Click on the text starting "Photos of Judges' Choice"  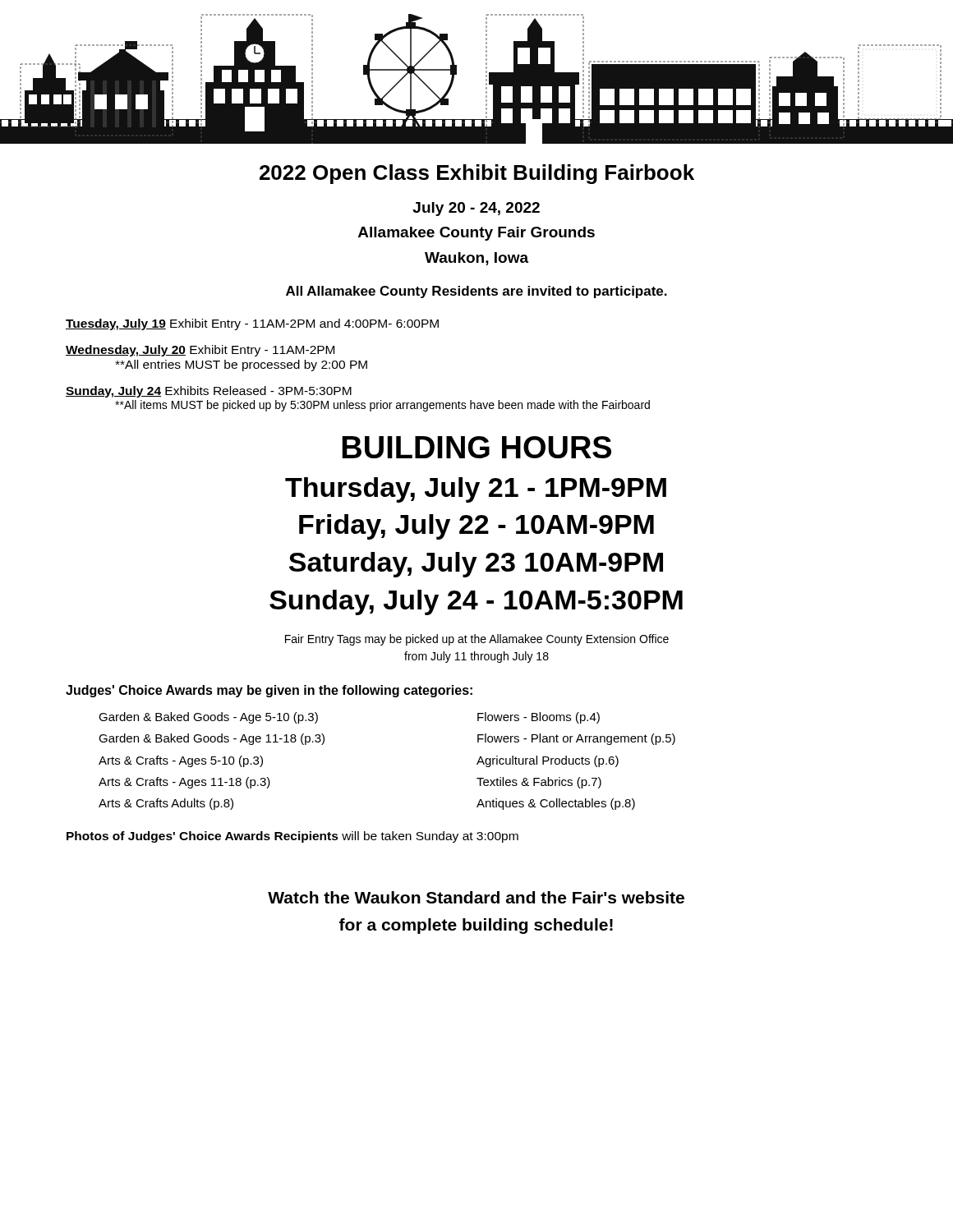point(292,836)
